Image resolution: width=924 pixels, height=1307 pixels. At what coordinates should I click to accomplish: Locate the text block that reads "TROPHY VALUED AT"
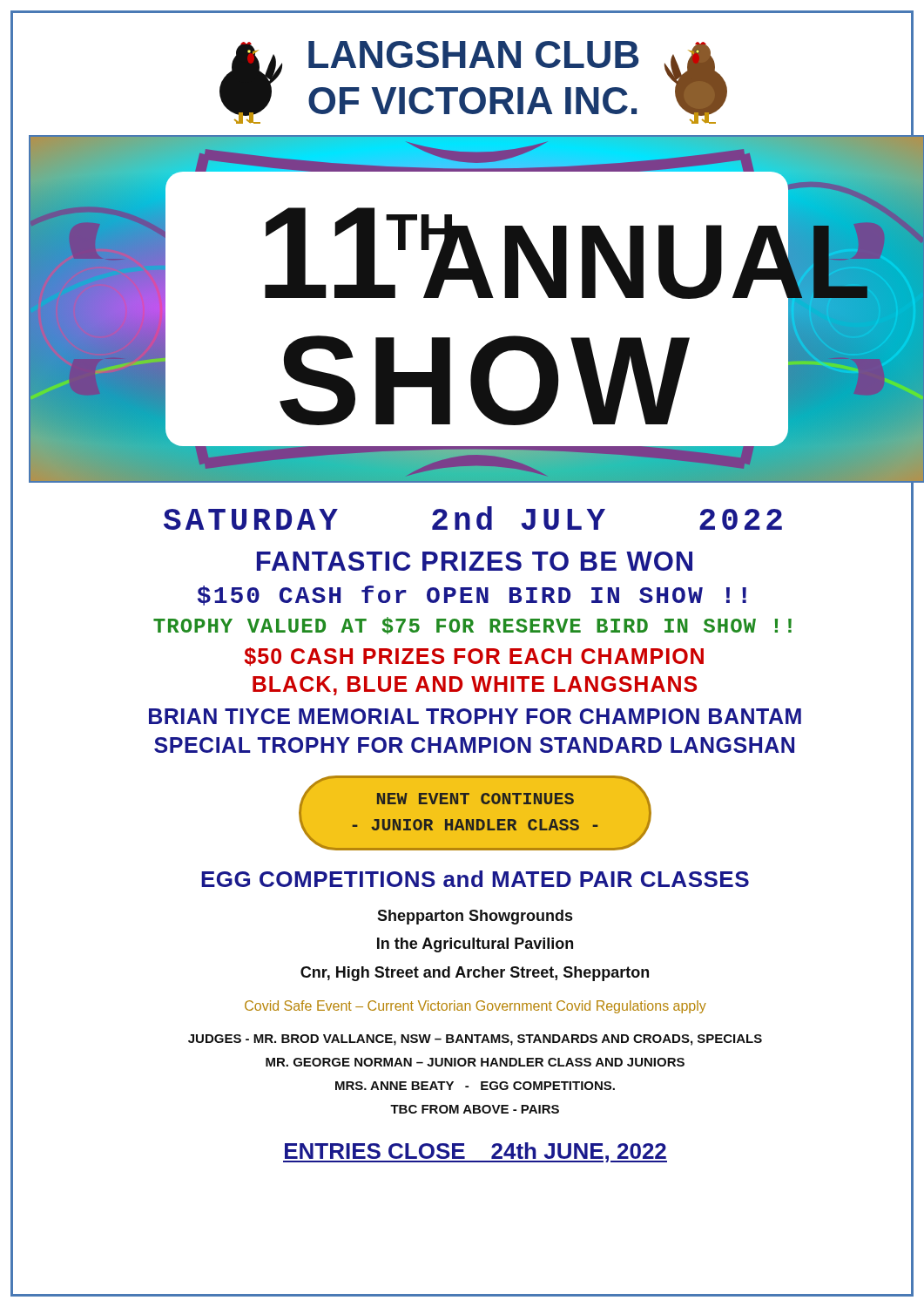pyautogui.click(x=475, y=627)
